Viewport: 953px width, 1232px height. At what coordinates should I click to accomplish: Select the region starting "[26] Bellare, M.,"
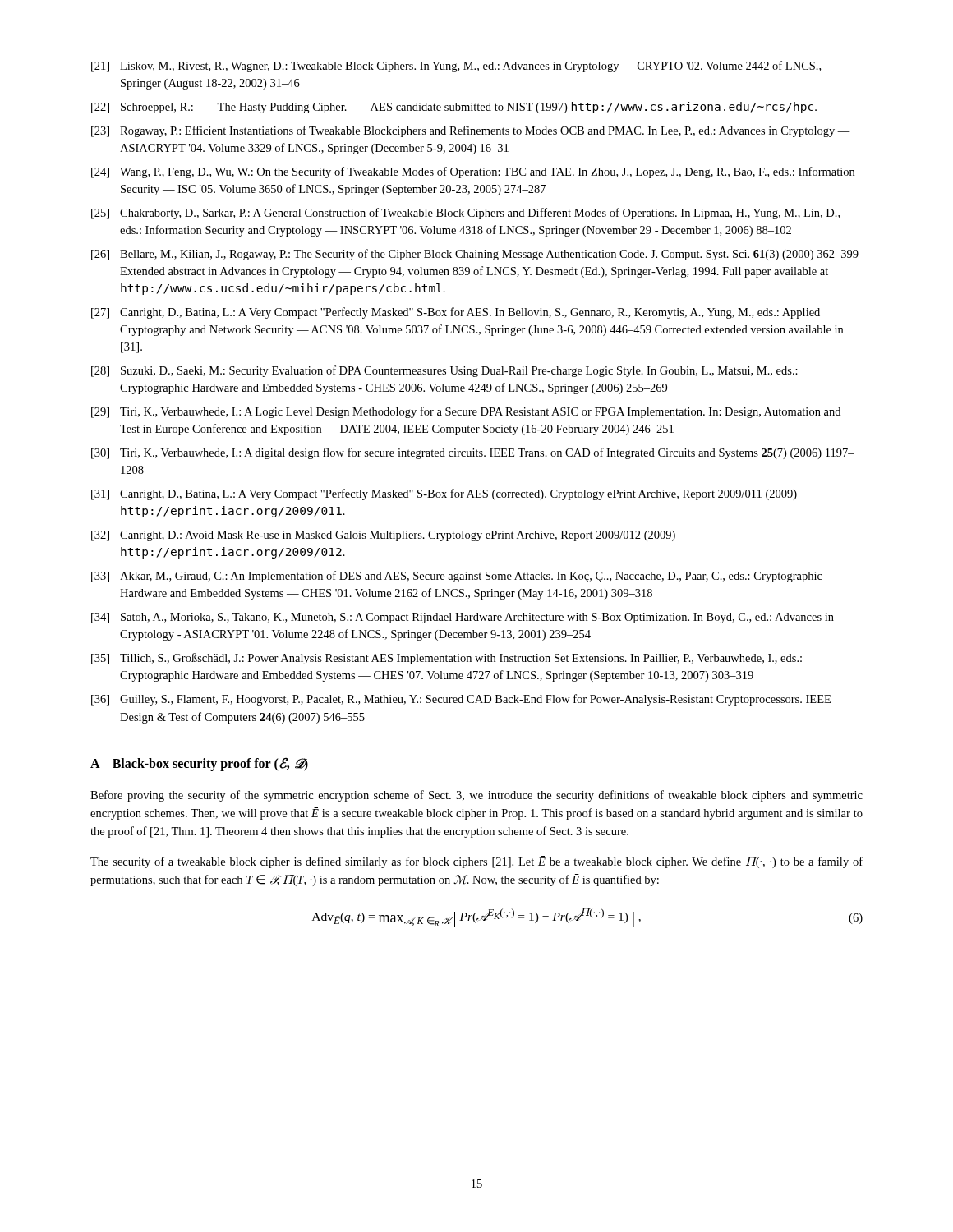476,272
